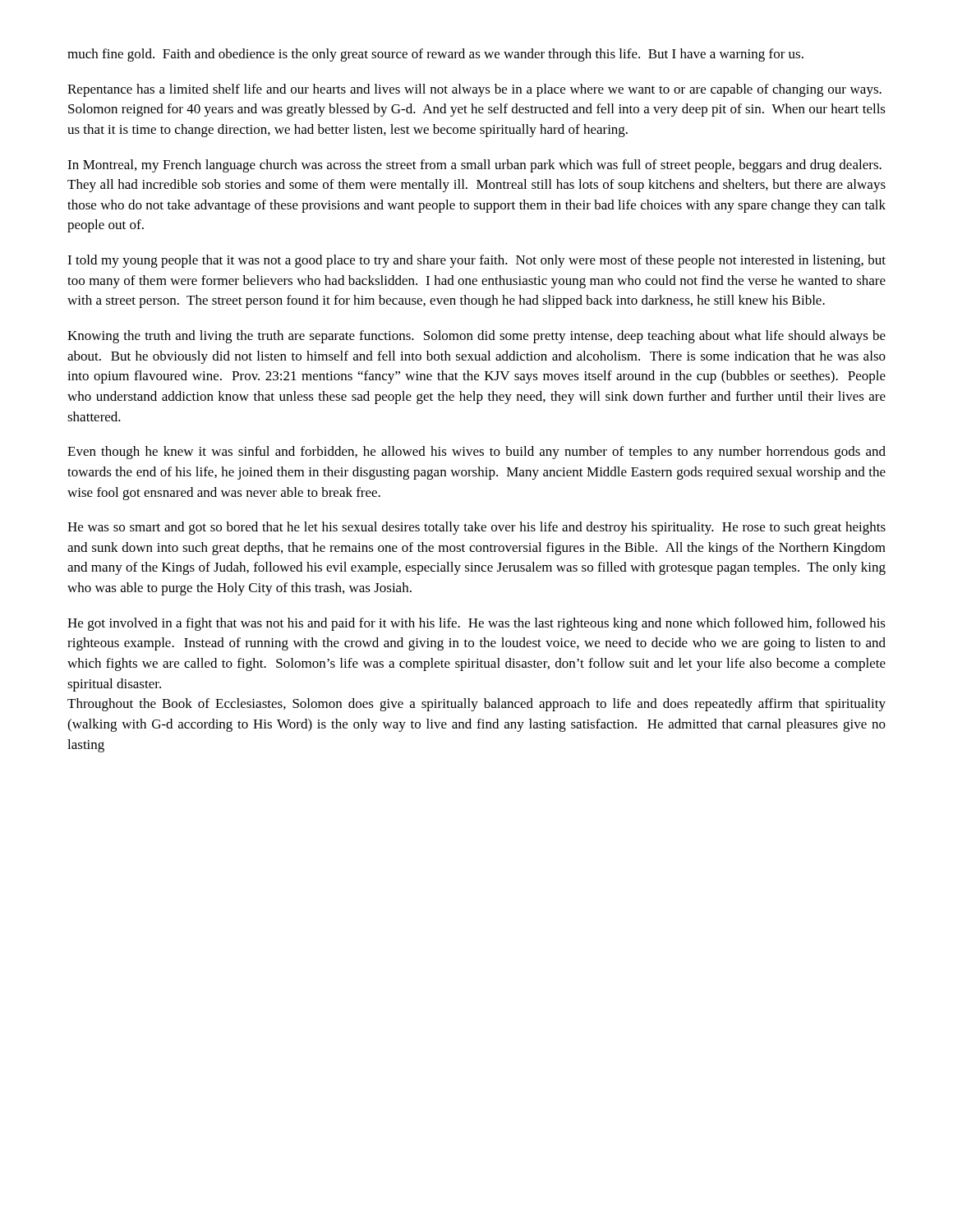This screenshot has height=1232, width=953.
Task: Locate the block of text that opens with "I told my young people that"
Action: [476, 280]
